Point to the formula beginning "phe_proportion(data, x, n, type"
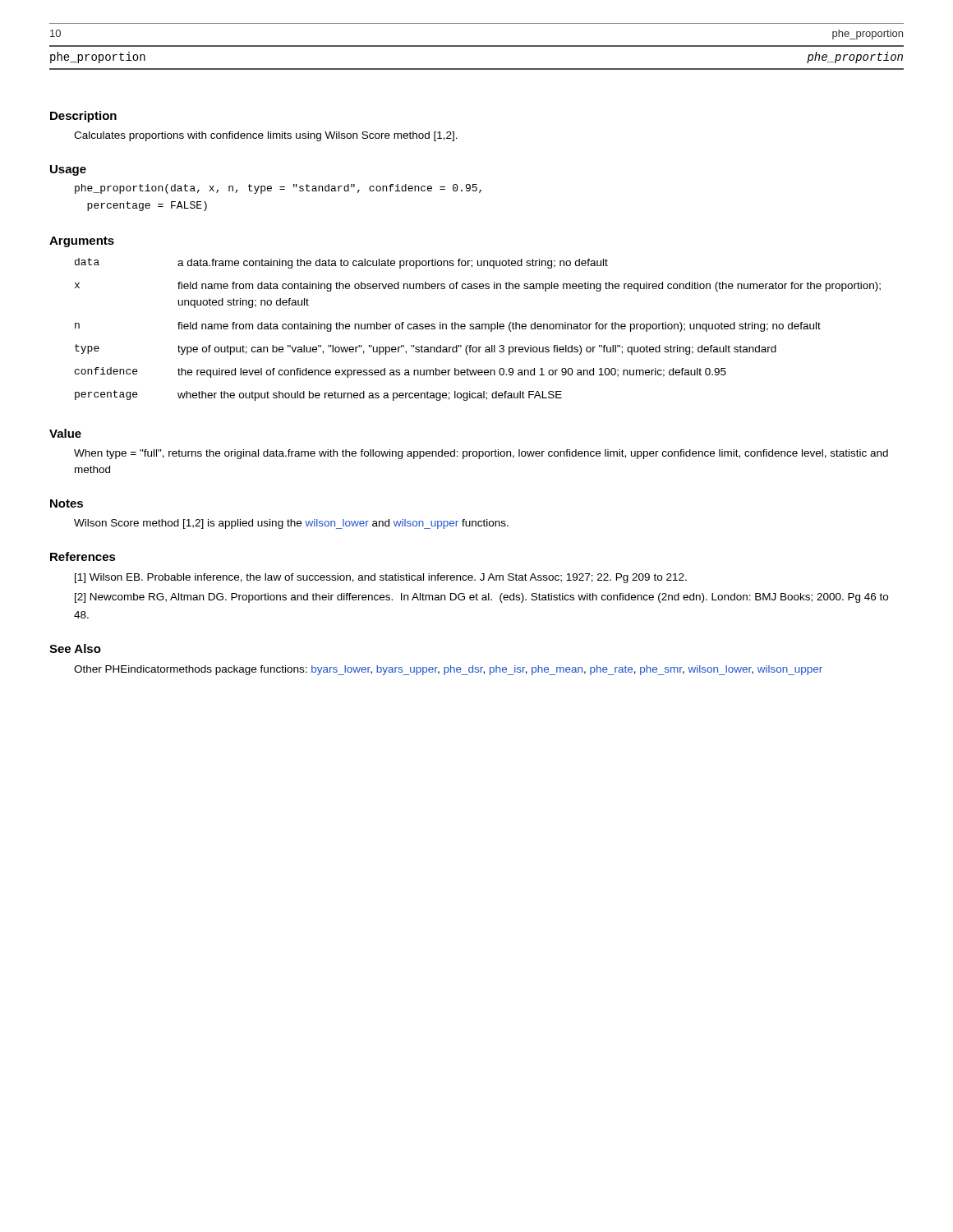 [x=279, y=197]
